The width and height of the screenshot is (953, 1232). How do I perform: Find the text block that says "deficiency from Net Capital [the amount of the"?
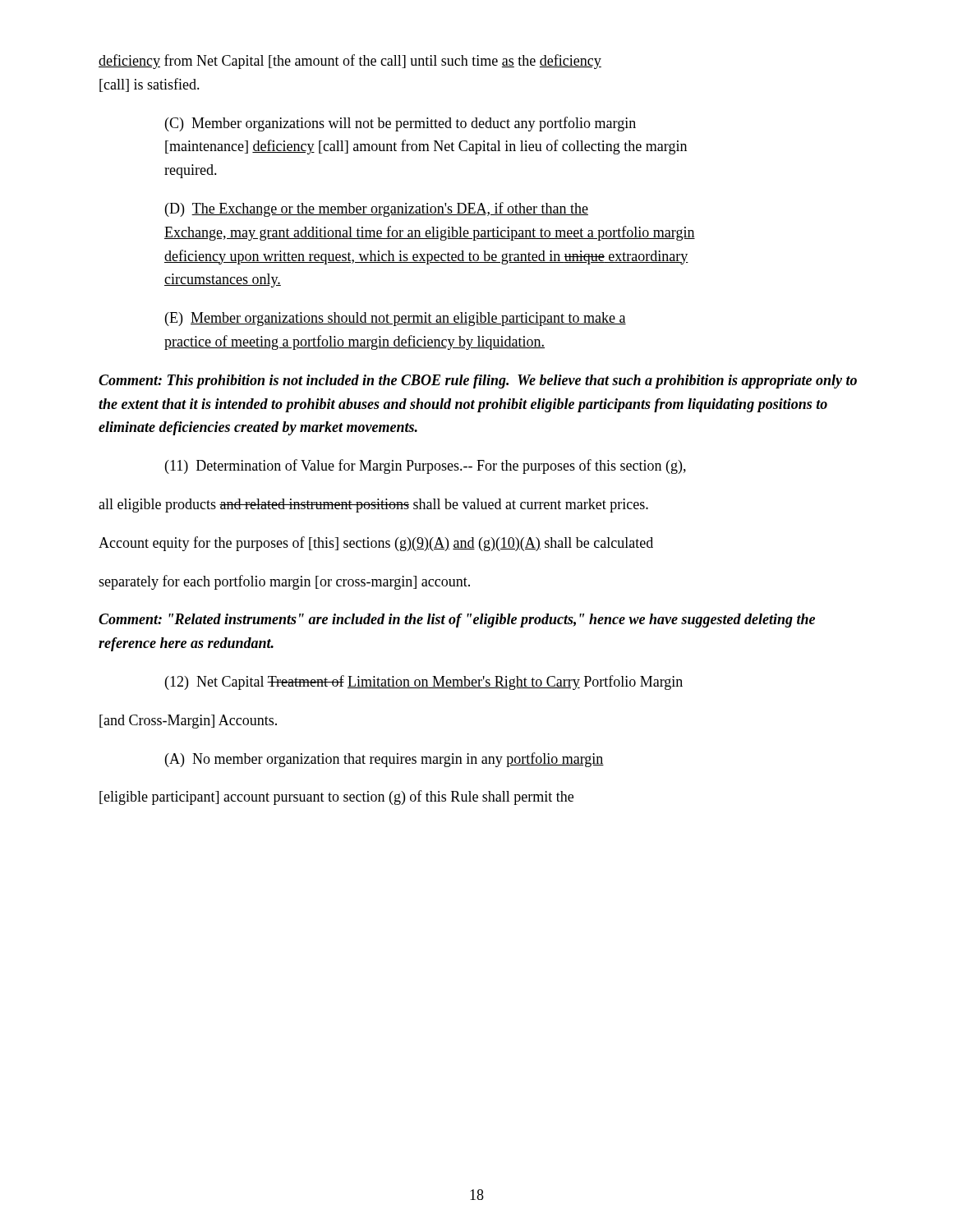(x=350, y=73)
